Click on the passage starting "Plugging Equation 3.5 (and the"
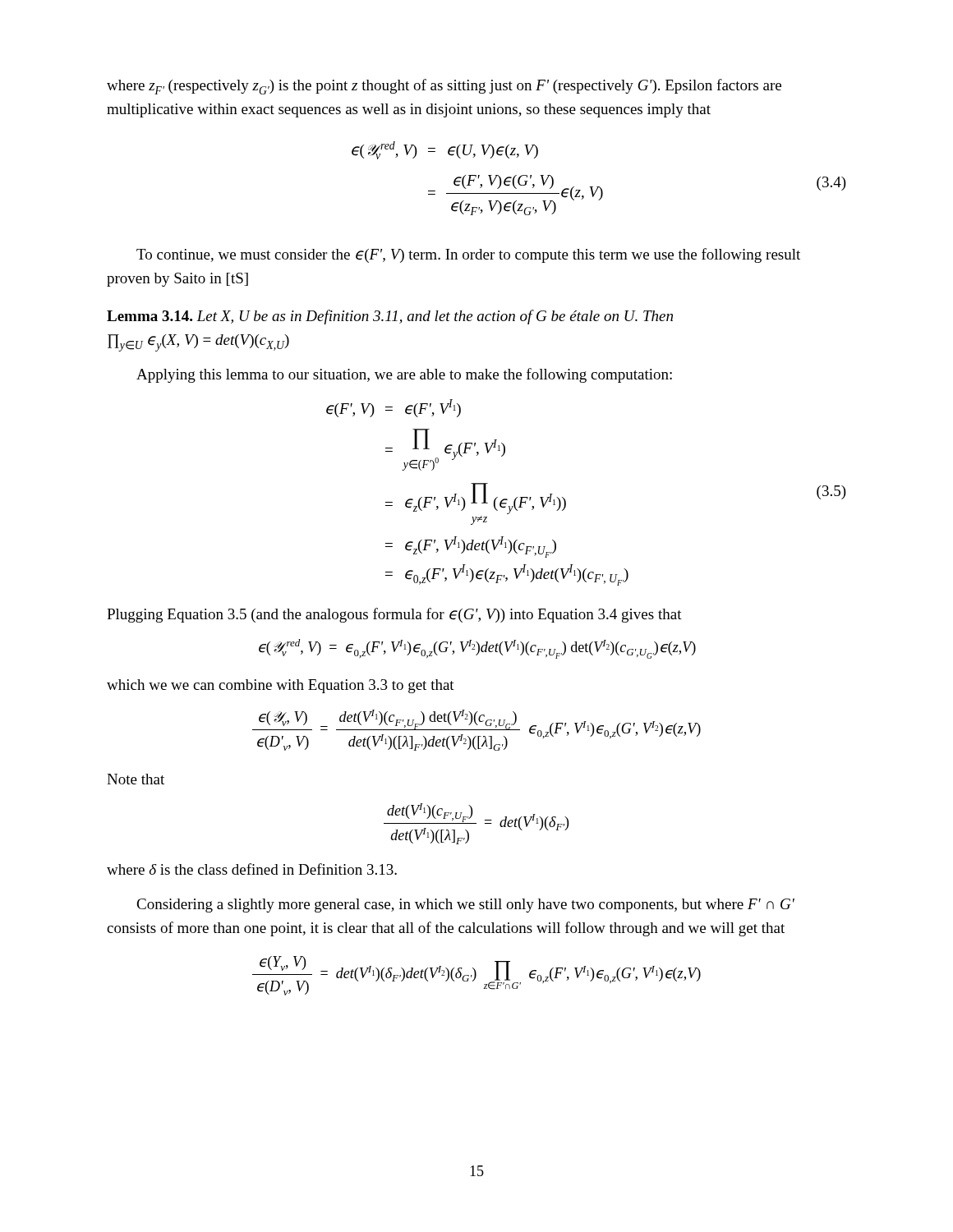953x1232 pixels. pyautogui.click(x=394, y=614)
